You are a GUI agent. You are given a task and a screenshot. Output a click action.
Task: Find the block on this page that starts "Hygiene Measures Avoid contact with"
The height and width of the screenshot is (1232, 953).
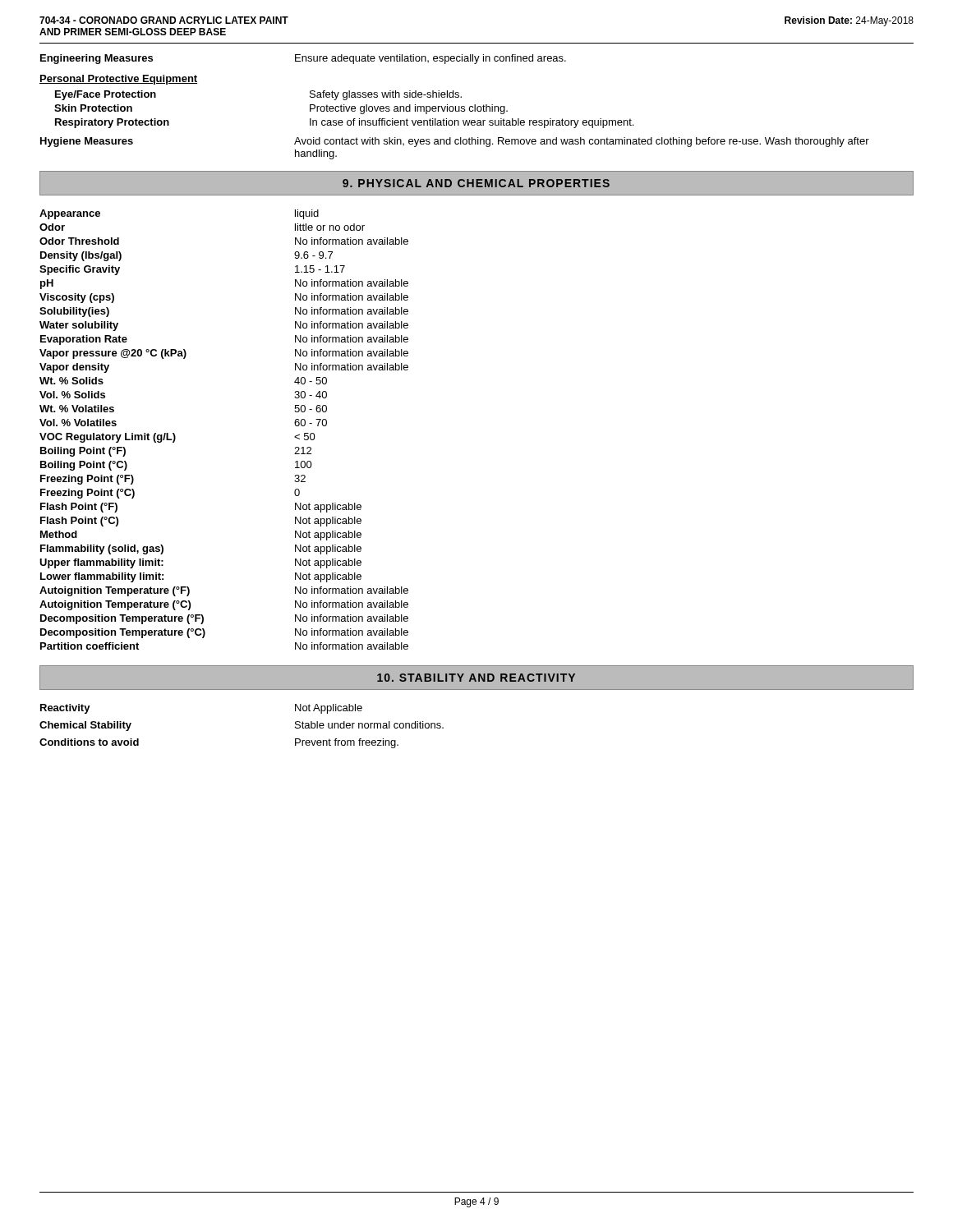click(x=476, y=147)
